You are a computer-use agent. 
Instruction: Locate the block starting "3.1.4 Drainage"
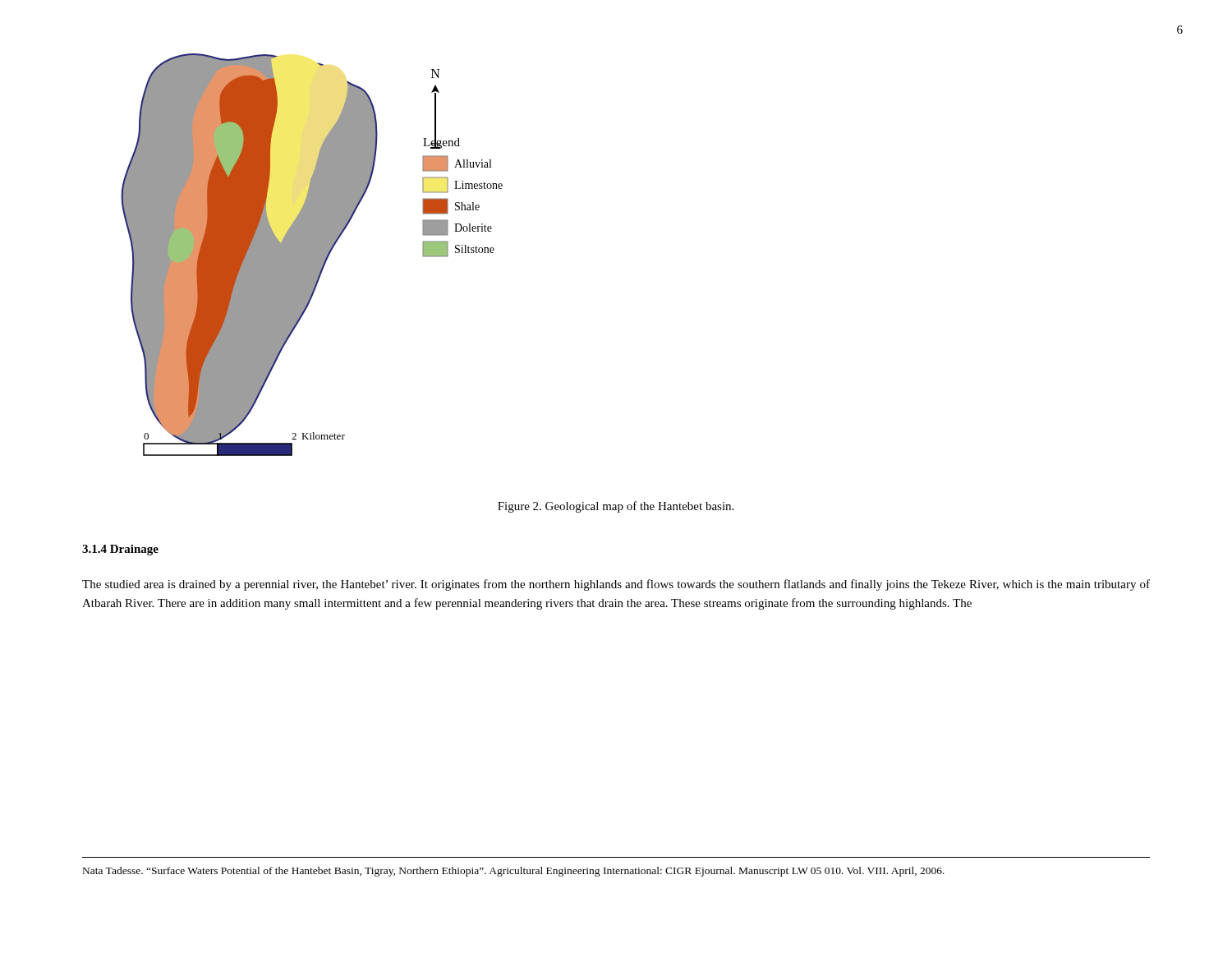point(120,549)
